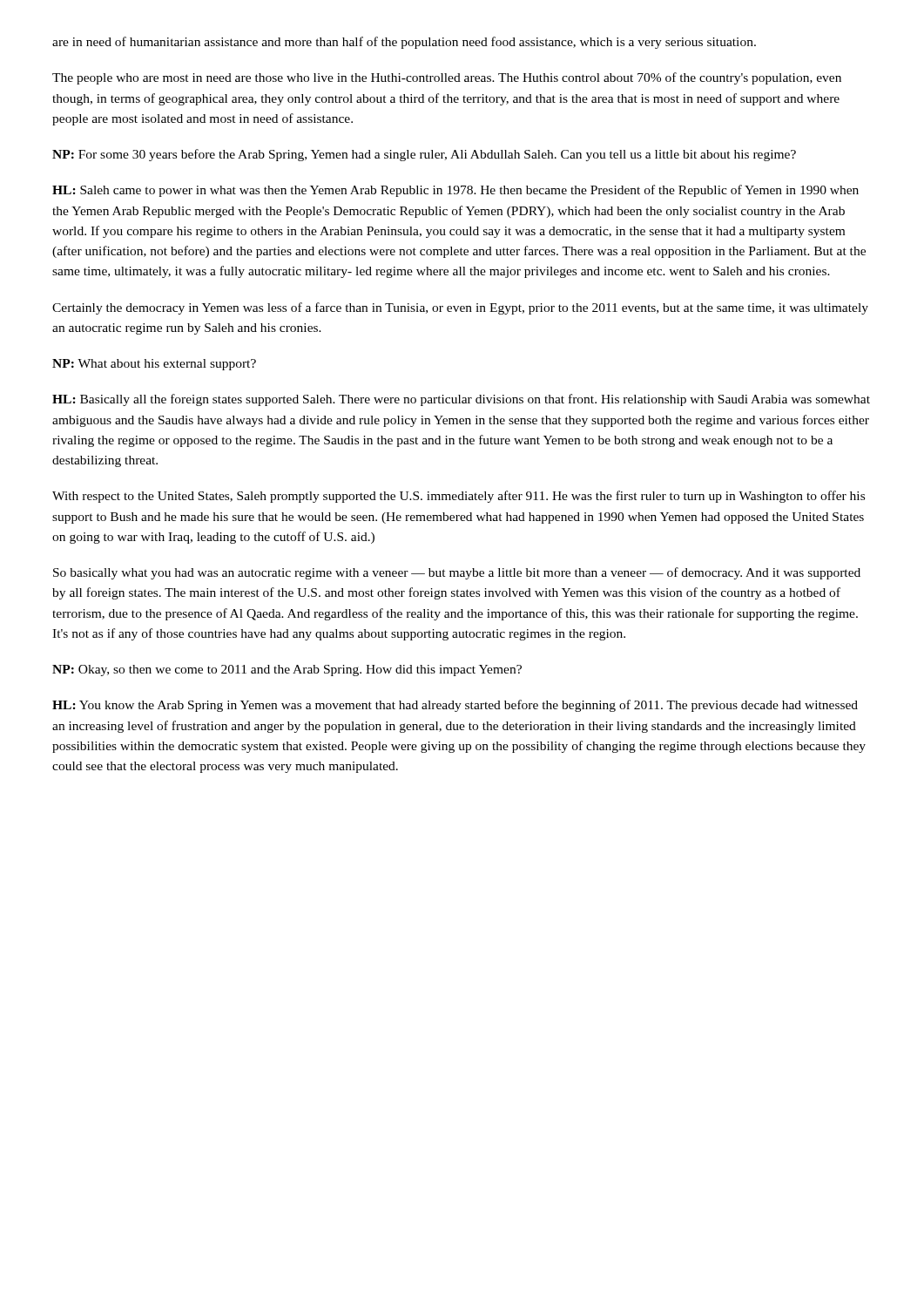Click on the text block containing "Certainly the democracy in"

[460, 317]
